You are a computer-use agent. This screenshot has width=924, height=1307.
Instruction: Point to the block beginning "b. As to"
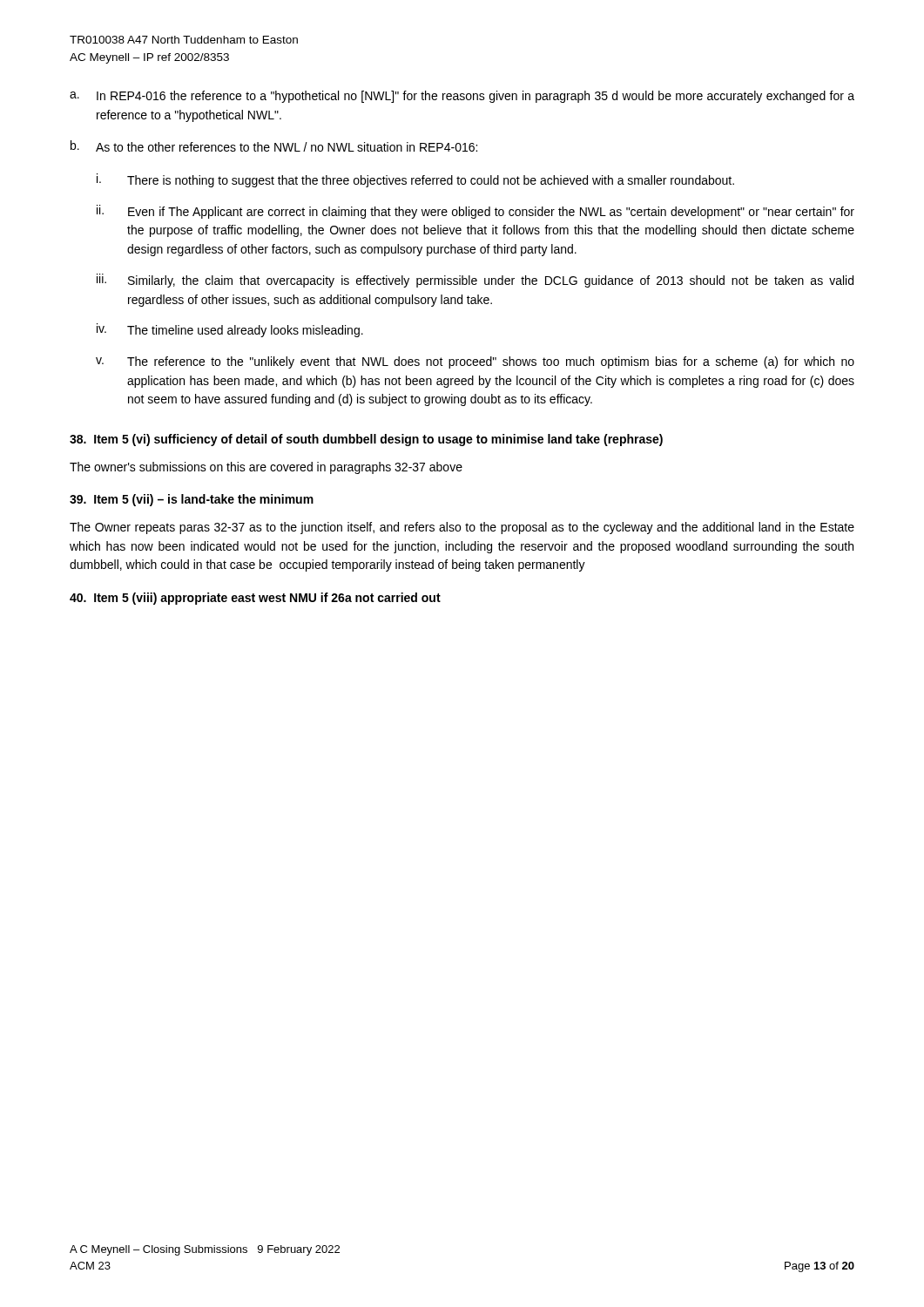(x=462, y=148)
